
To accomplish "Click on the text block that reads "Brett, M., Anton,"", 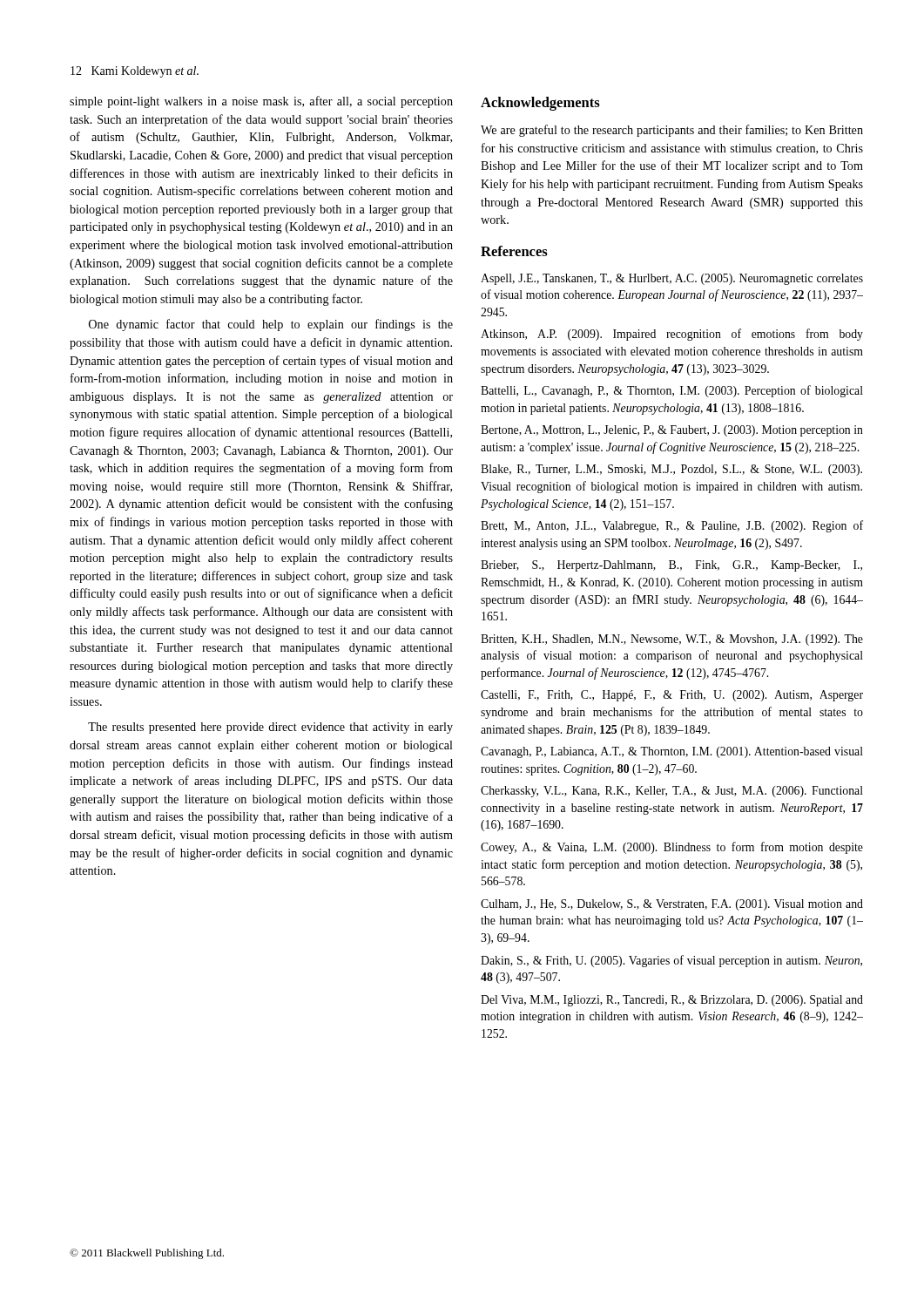I will (x=672, y=535).
